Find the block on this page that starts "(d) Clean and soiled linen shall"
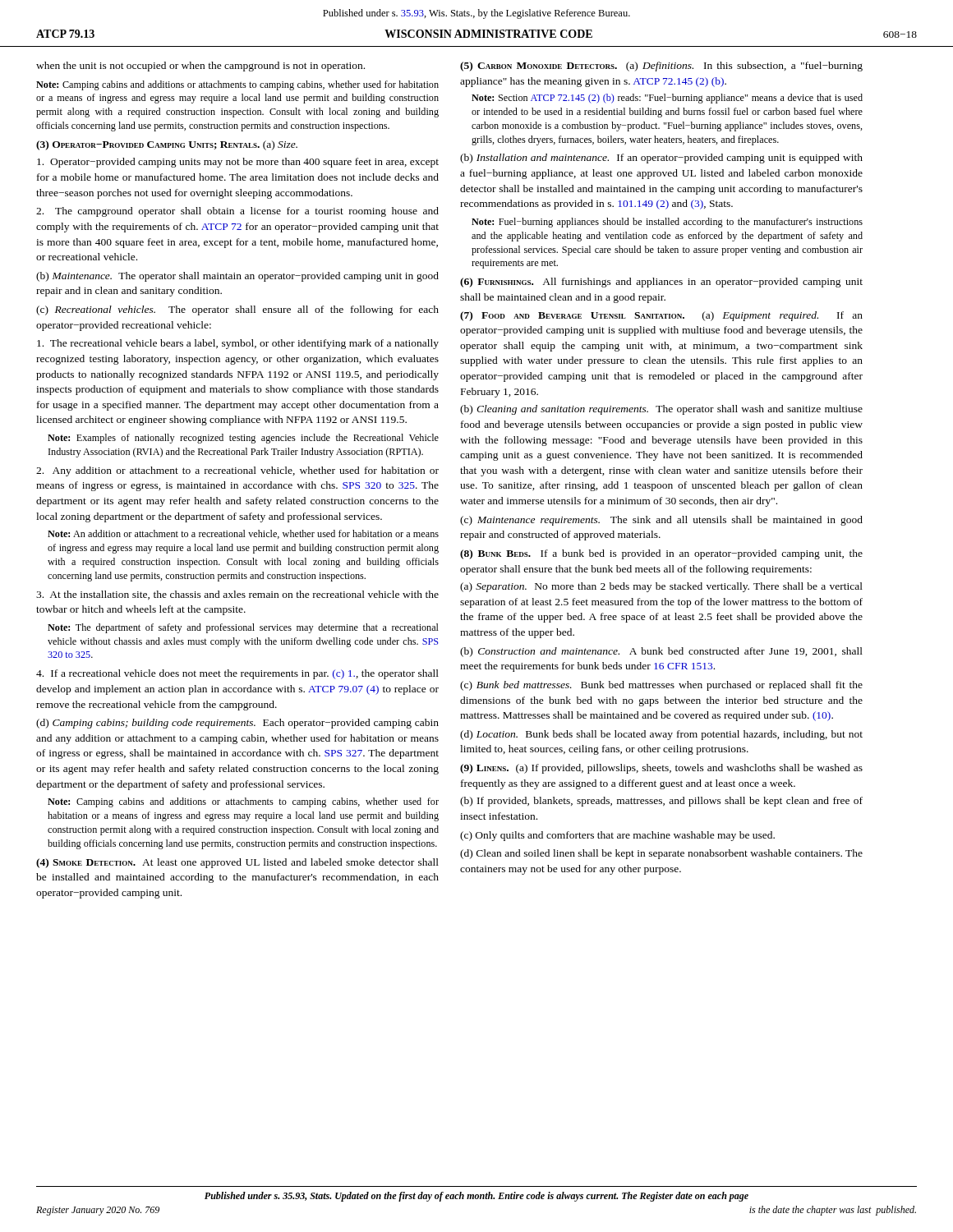The image size is (953, 1232). tap(661, 861)
